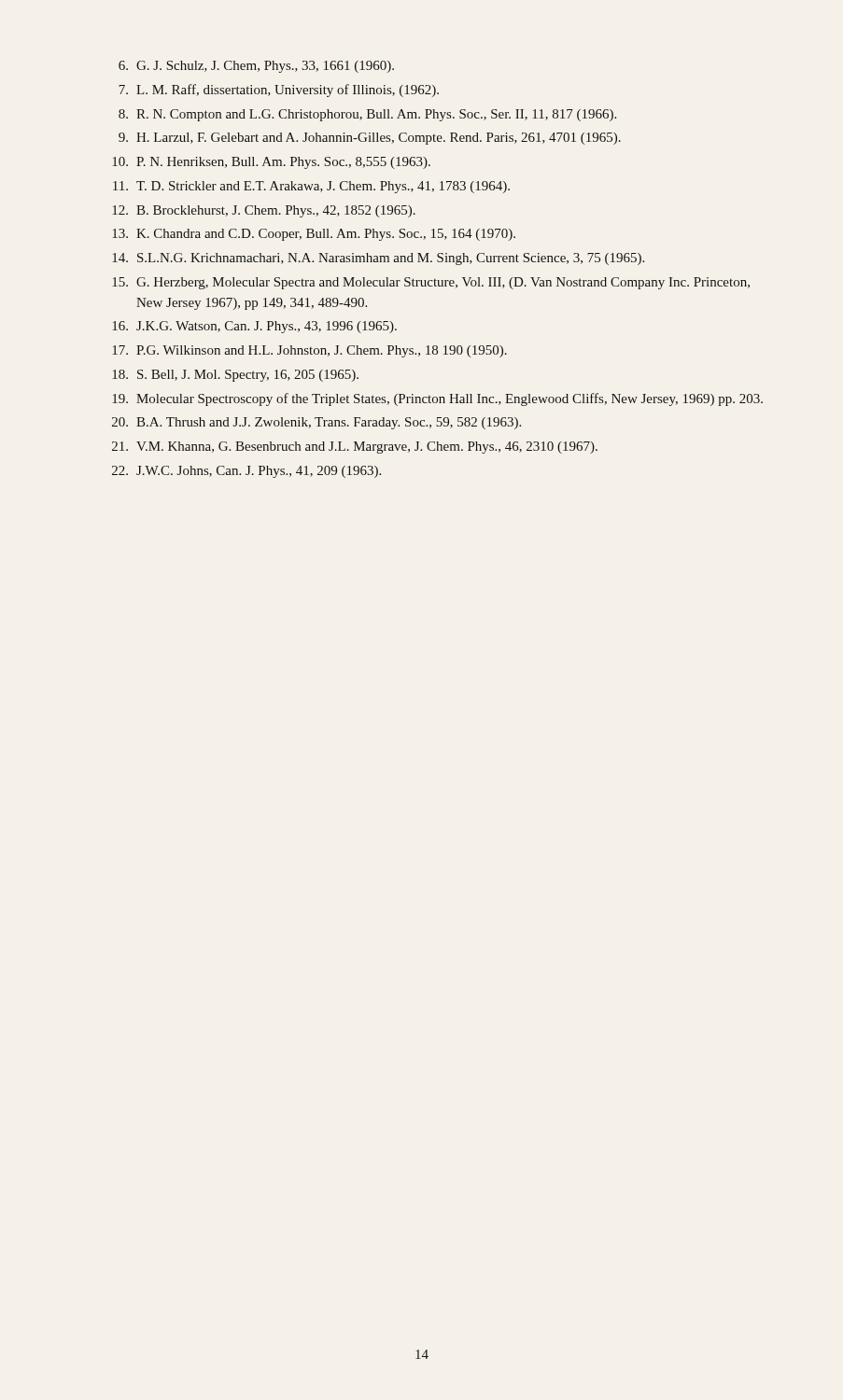Locate the text block starting "13. K. Chandra and C.D. Cooper, Bull."

pyautogui.click(x=431, y=234)
